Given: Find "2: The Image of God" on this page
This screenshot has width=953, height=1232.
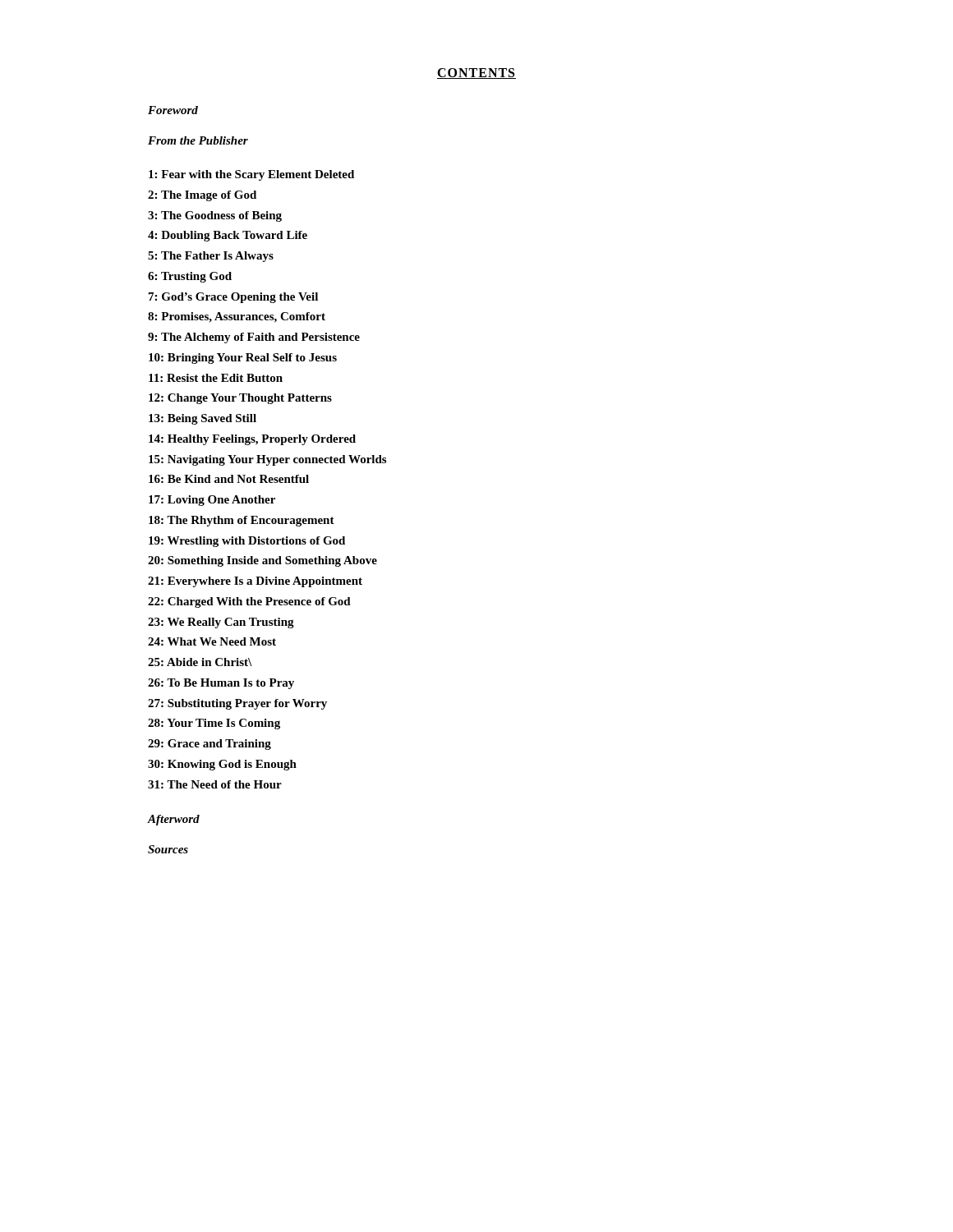Looking at the screenshot, I should click(x=202, y=194).
